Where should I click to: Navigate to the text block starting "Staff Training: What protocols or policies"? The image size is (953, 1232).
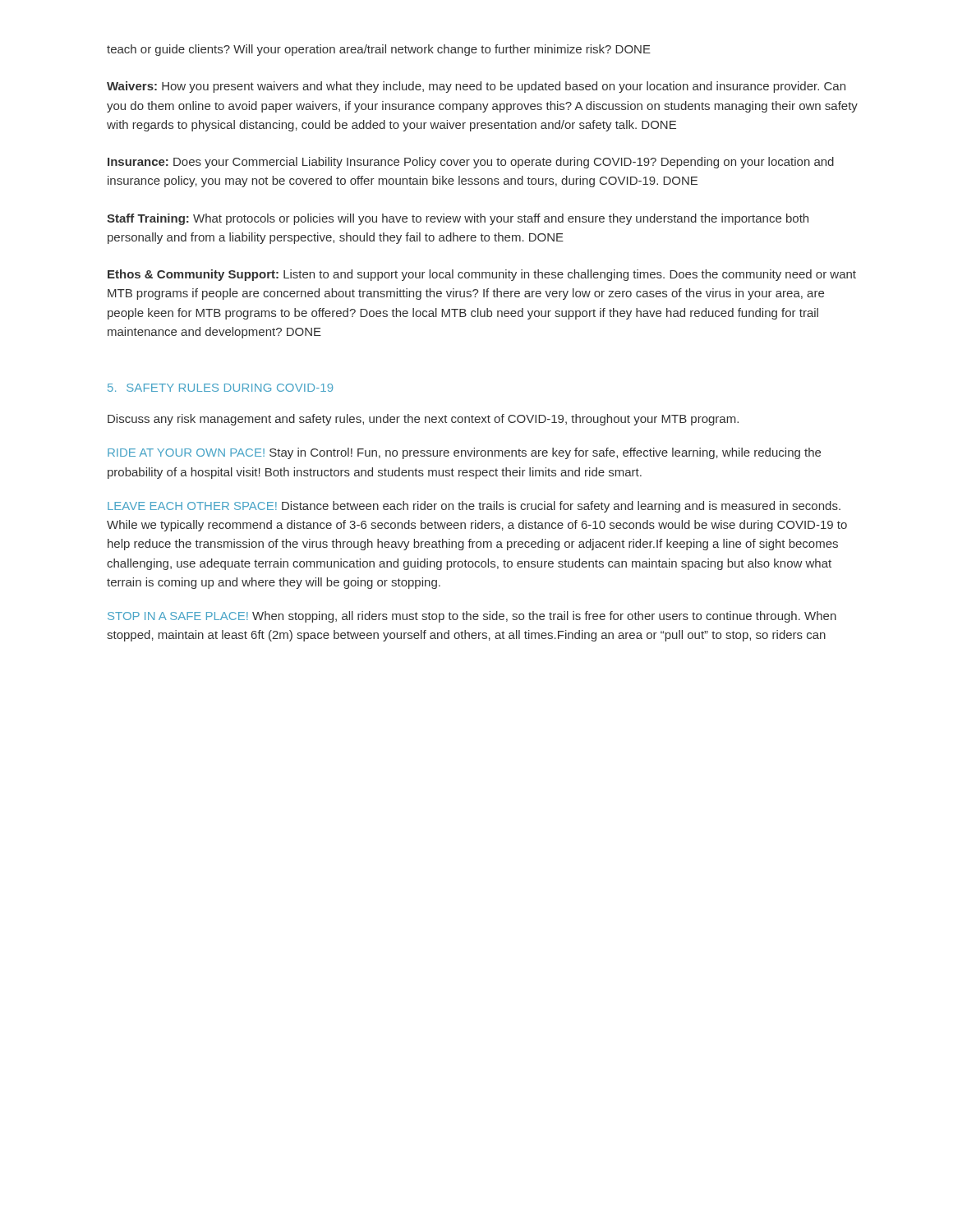click(458, 227)
